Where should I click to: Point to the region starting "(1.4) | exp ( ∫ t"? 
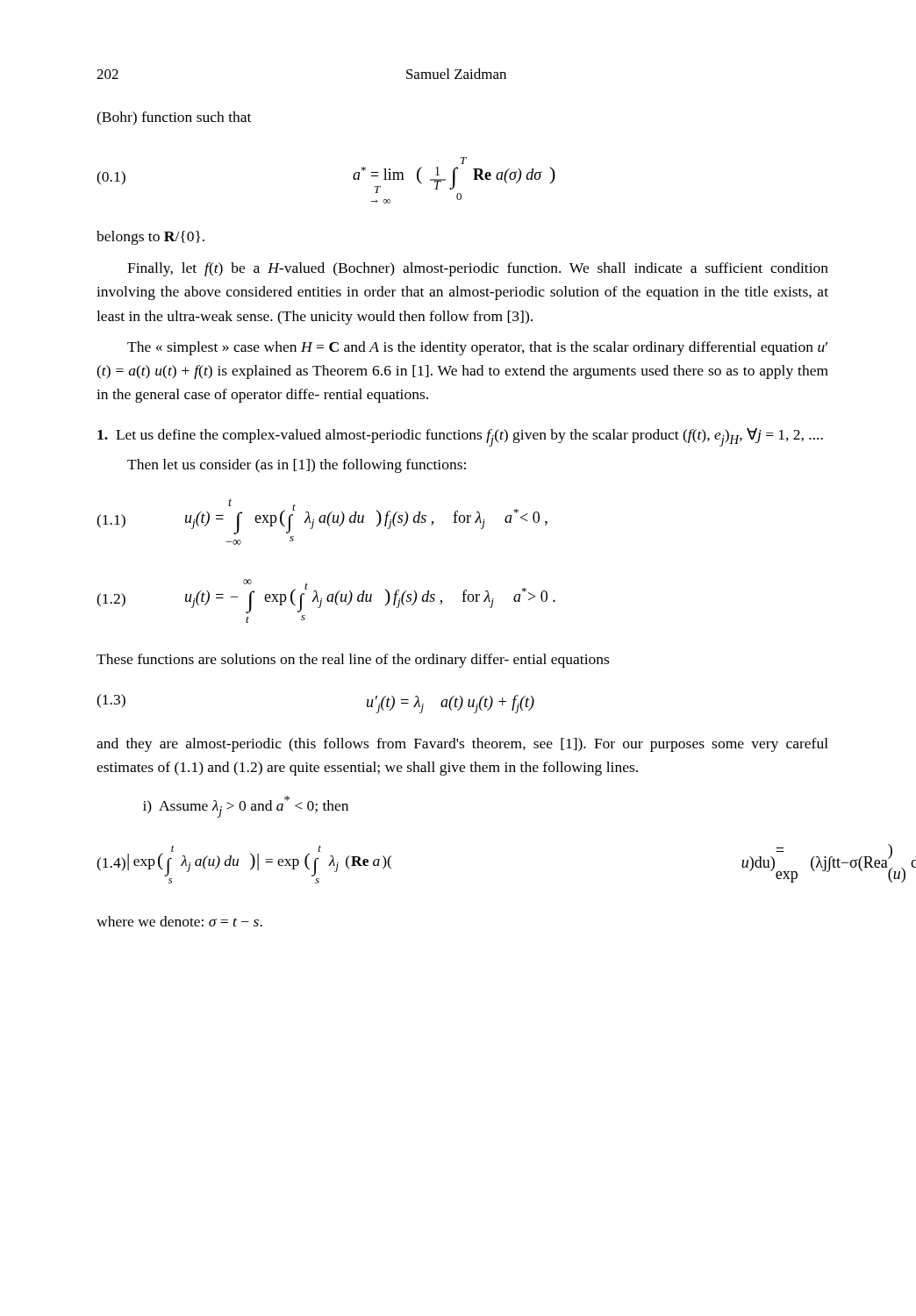[x=253, y=864]
